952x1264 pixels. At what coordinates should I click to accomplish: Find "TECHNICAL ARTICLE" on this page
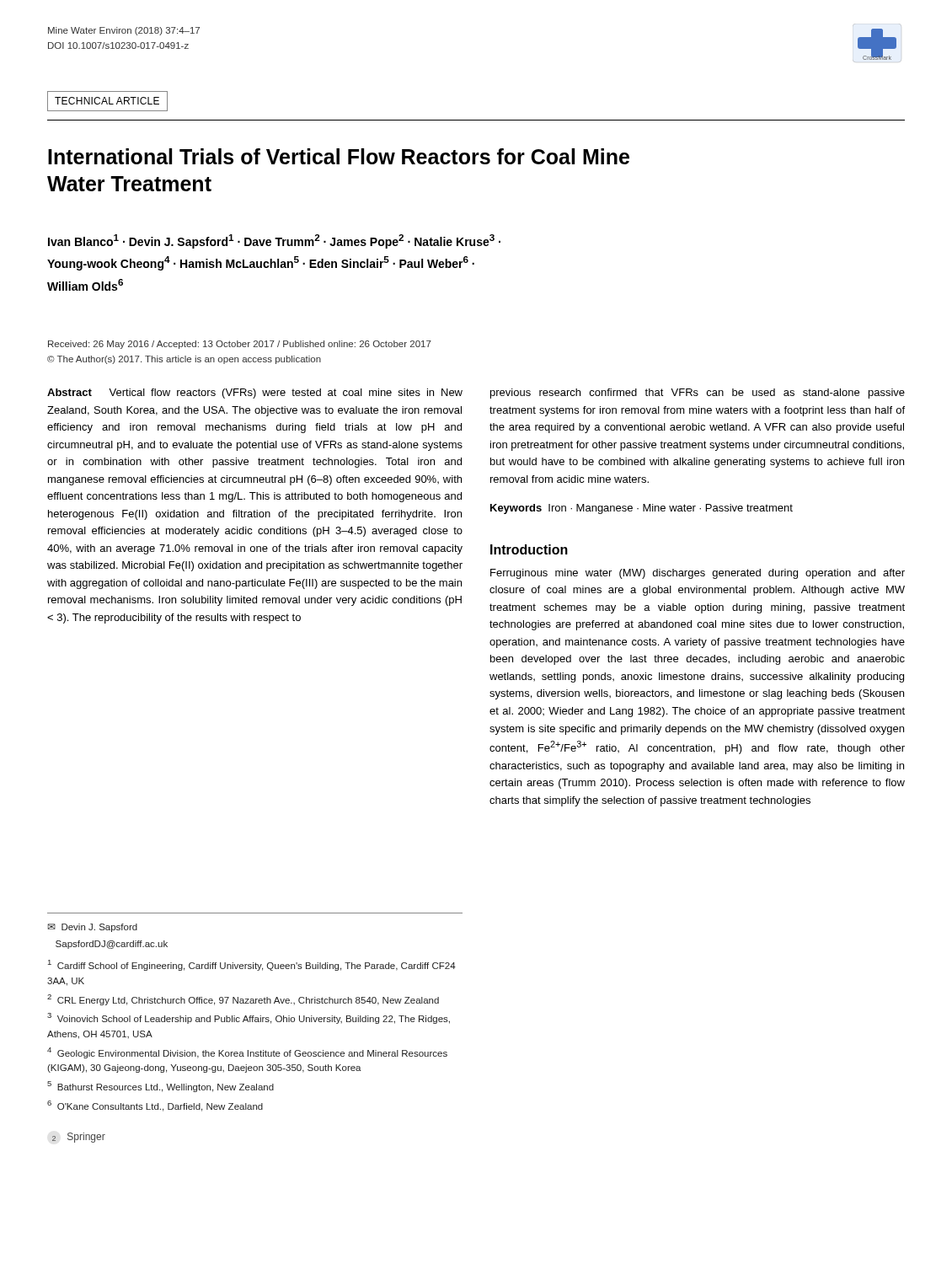107,101
